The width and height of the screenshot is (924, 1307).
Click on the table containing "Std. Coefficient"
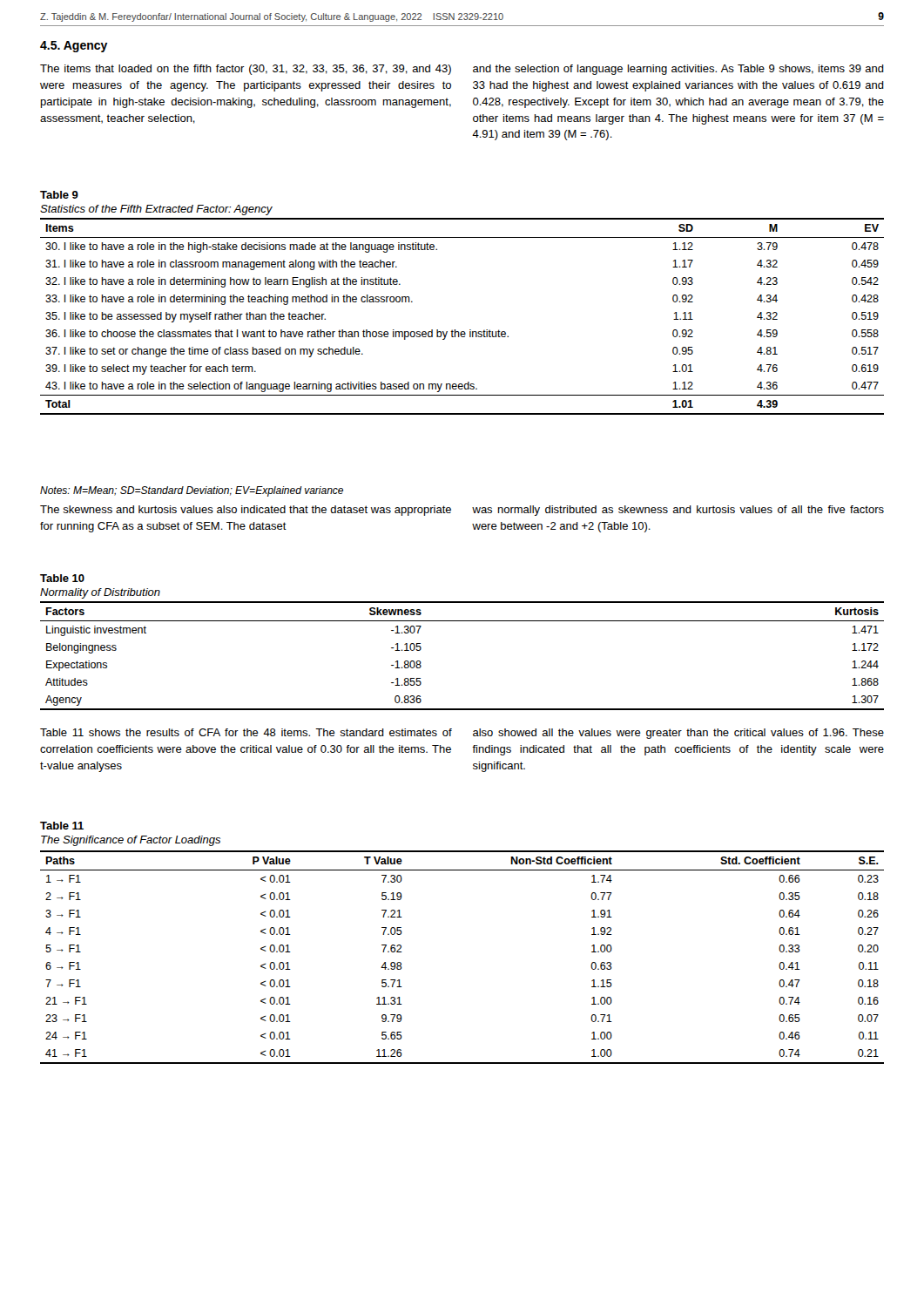(x=462, y=957)
